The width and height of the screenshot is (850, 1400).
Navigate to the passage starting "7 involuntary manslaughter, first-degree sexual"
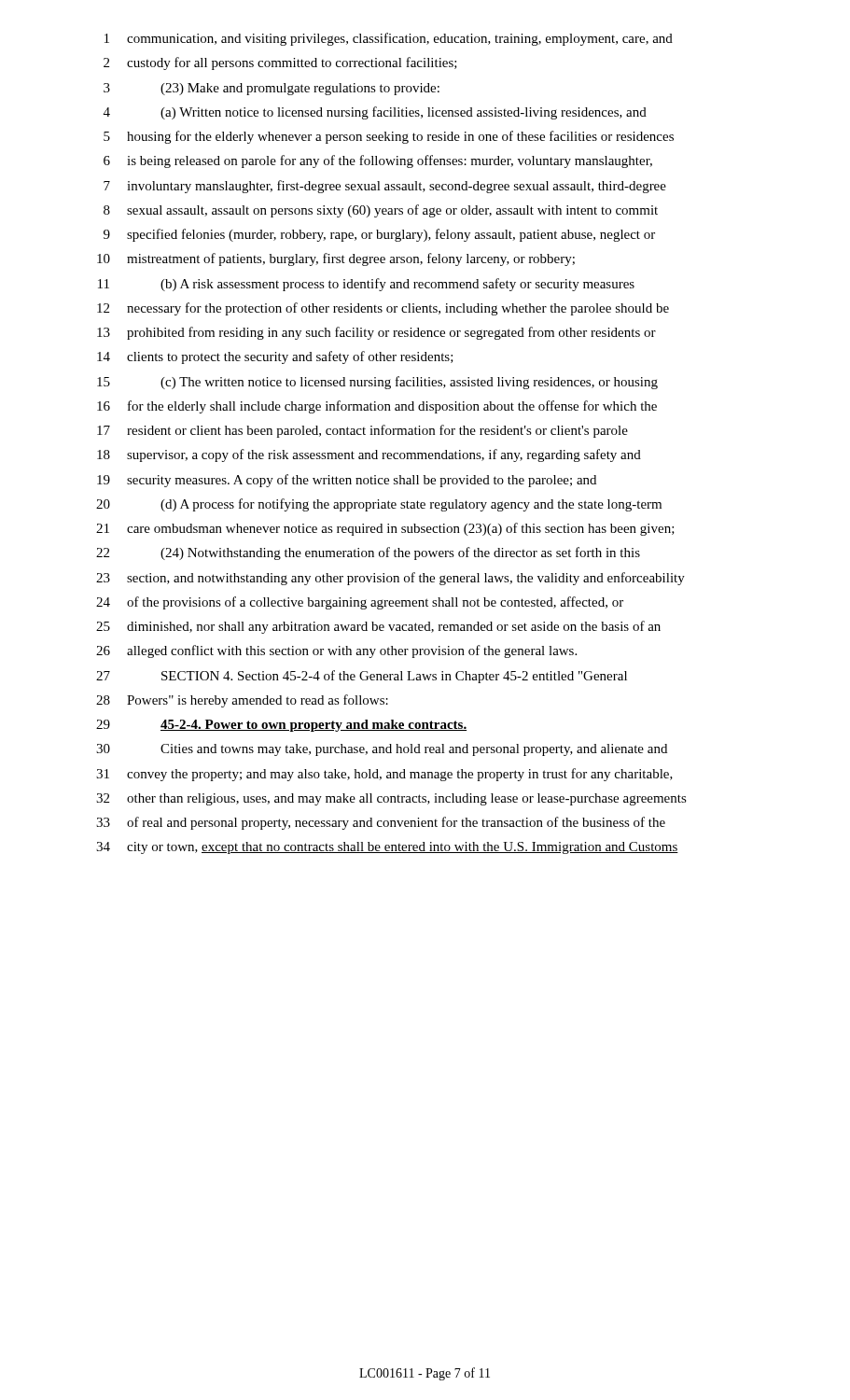click(434, 185)
